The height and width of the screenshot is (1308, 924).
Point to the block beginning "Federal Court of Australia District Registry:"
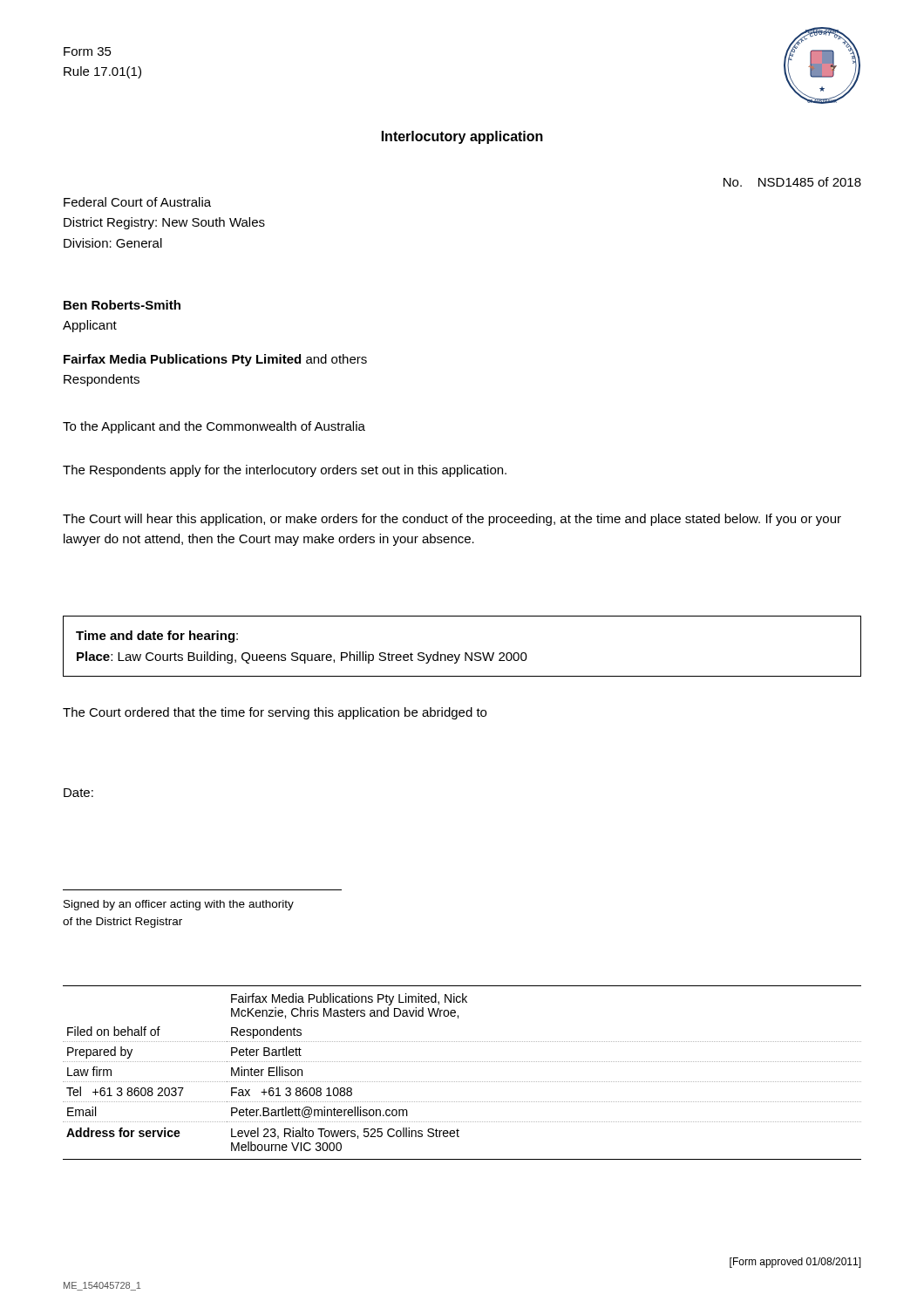164,222
